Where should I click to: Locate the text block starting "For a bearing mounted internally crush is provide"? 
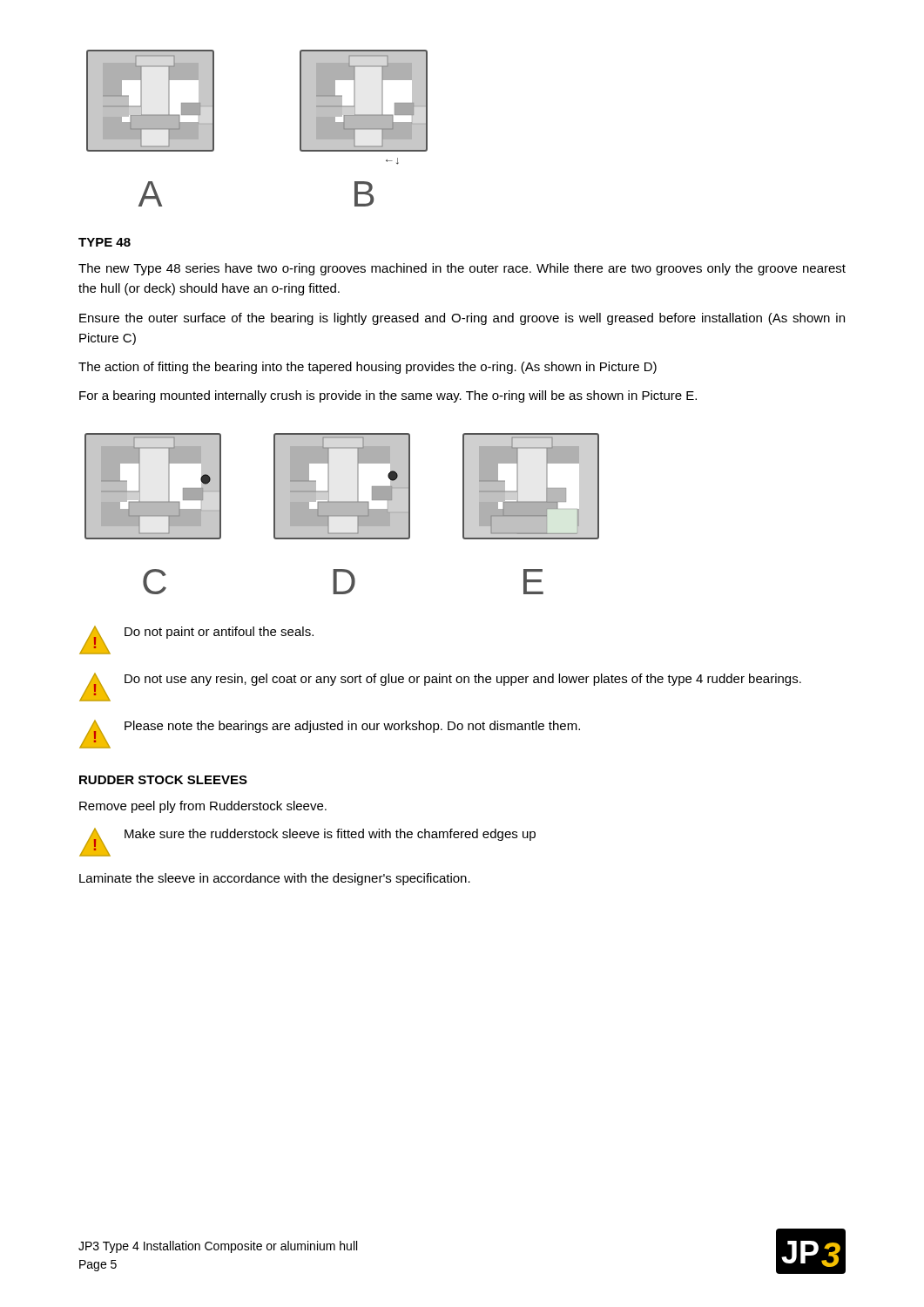tap(388, 395)
